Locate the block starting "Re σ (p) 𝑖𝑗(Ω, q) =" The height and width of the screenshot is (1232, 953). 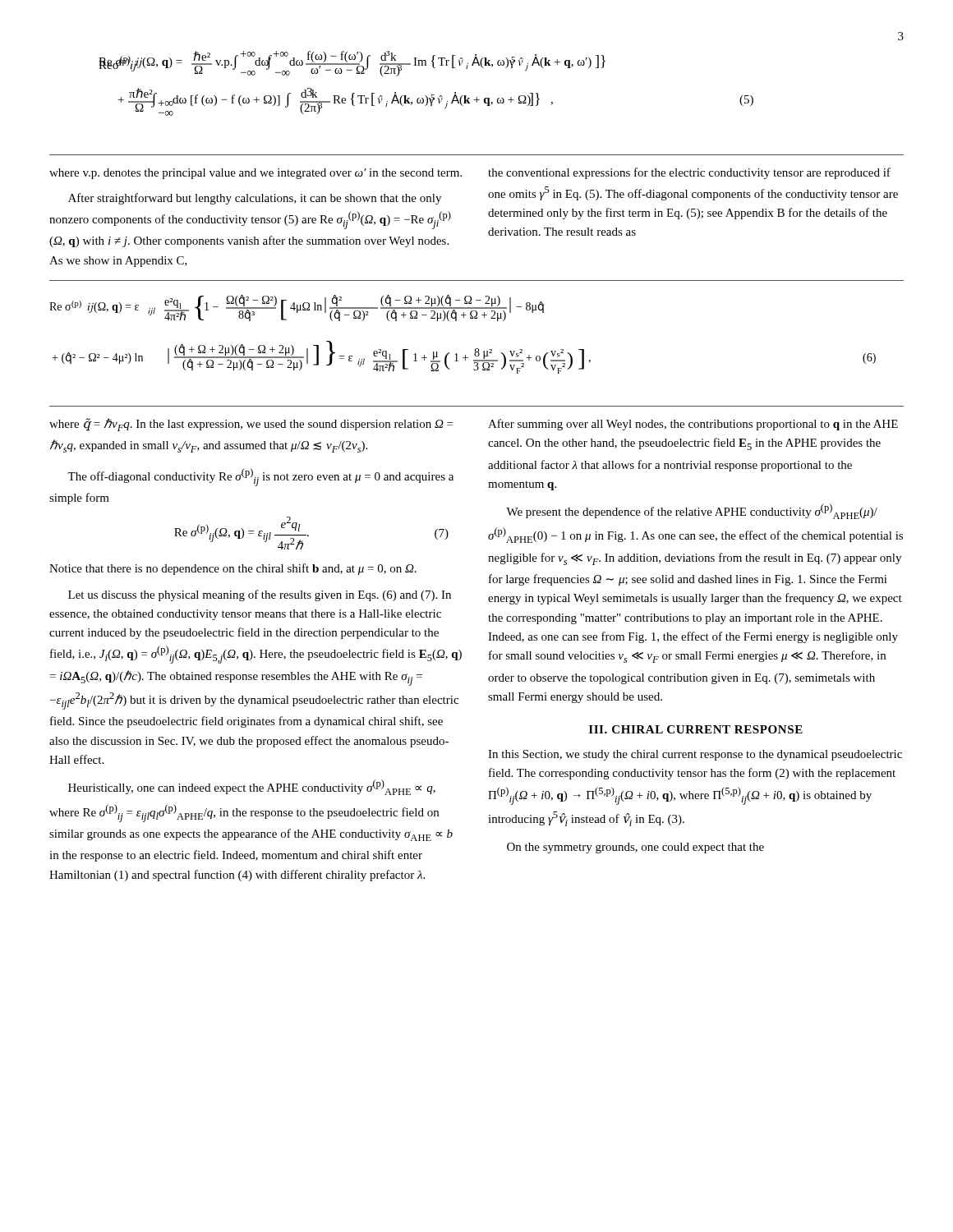[476, 342]
